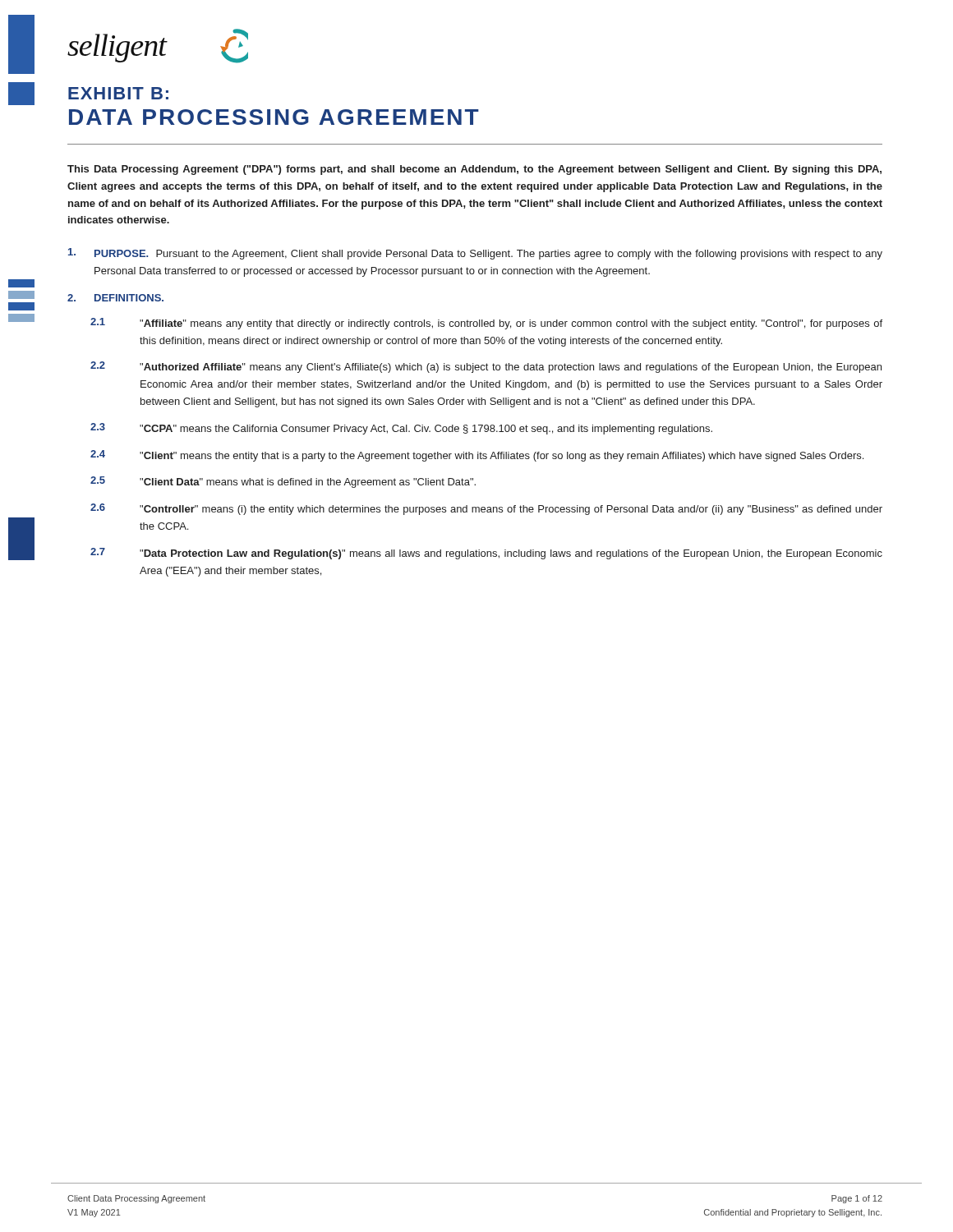Point to "2. DEFINITIONS."
This screenshot has height=1232, width=953.
[116, 298]
